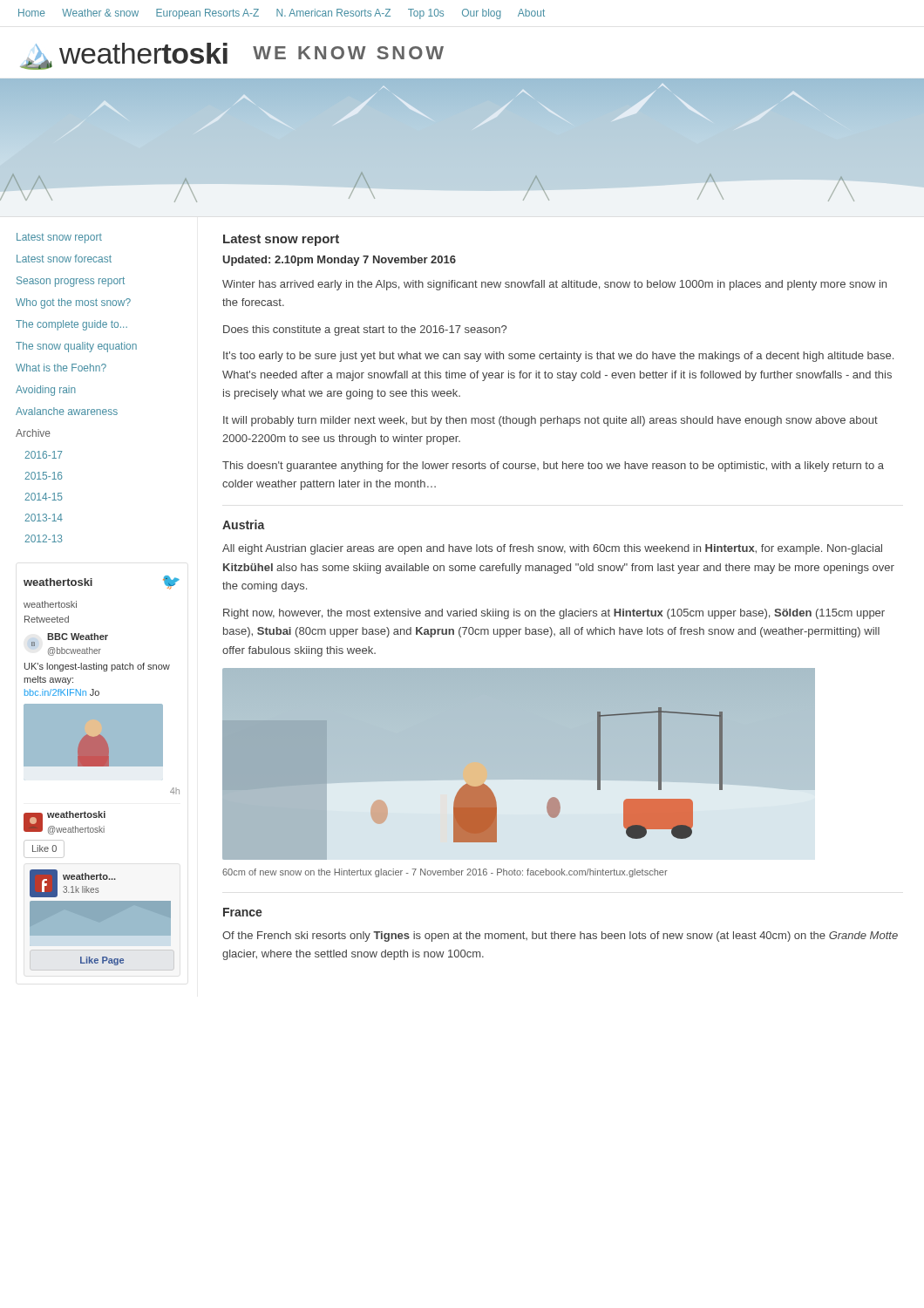Point to the block starting "The complete guide to..."

coord(72,324)
